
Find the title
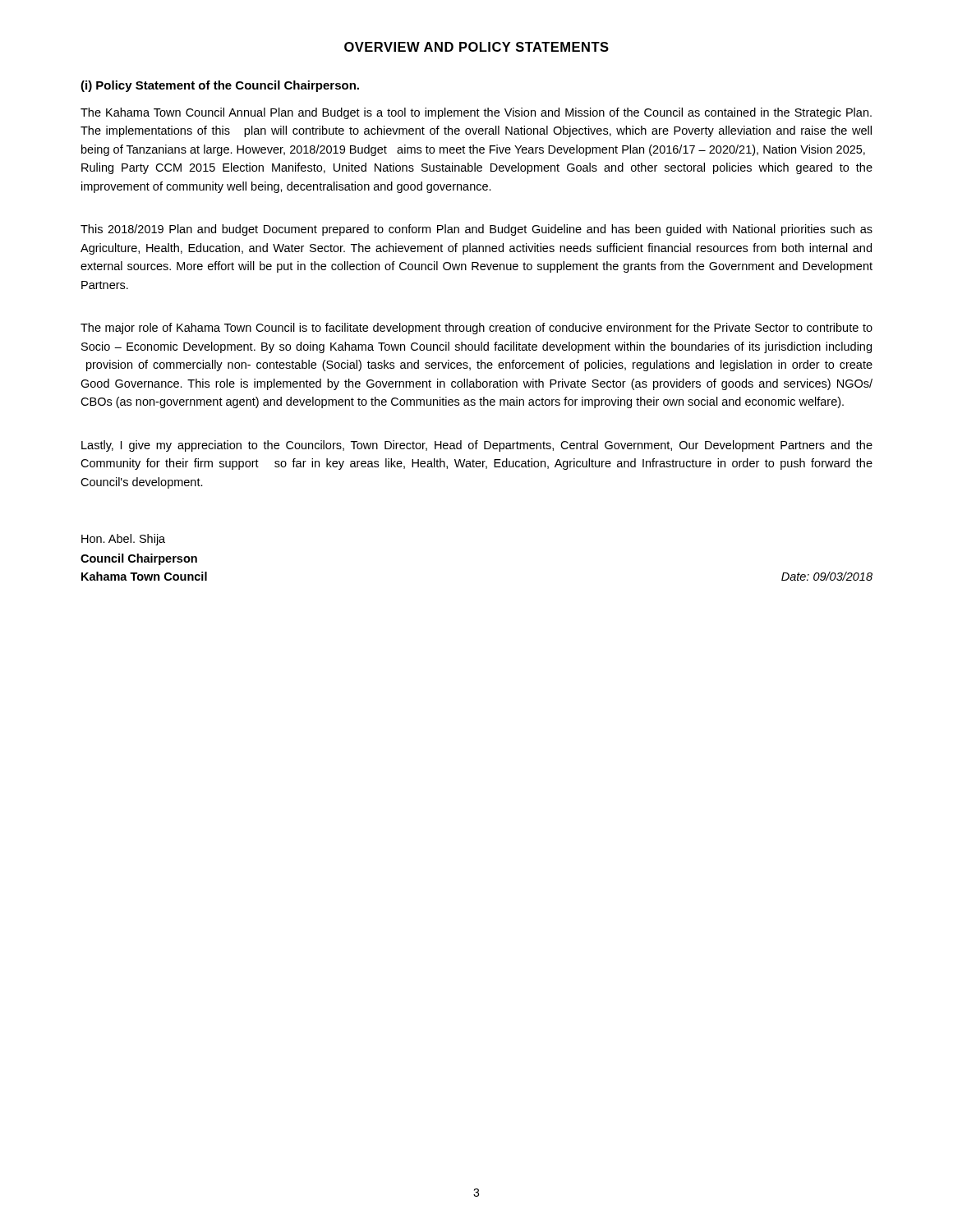(476, 47)
